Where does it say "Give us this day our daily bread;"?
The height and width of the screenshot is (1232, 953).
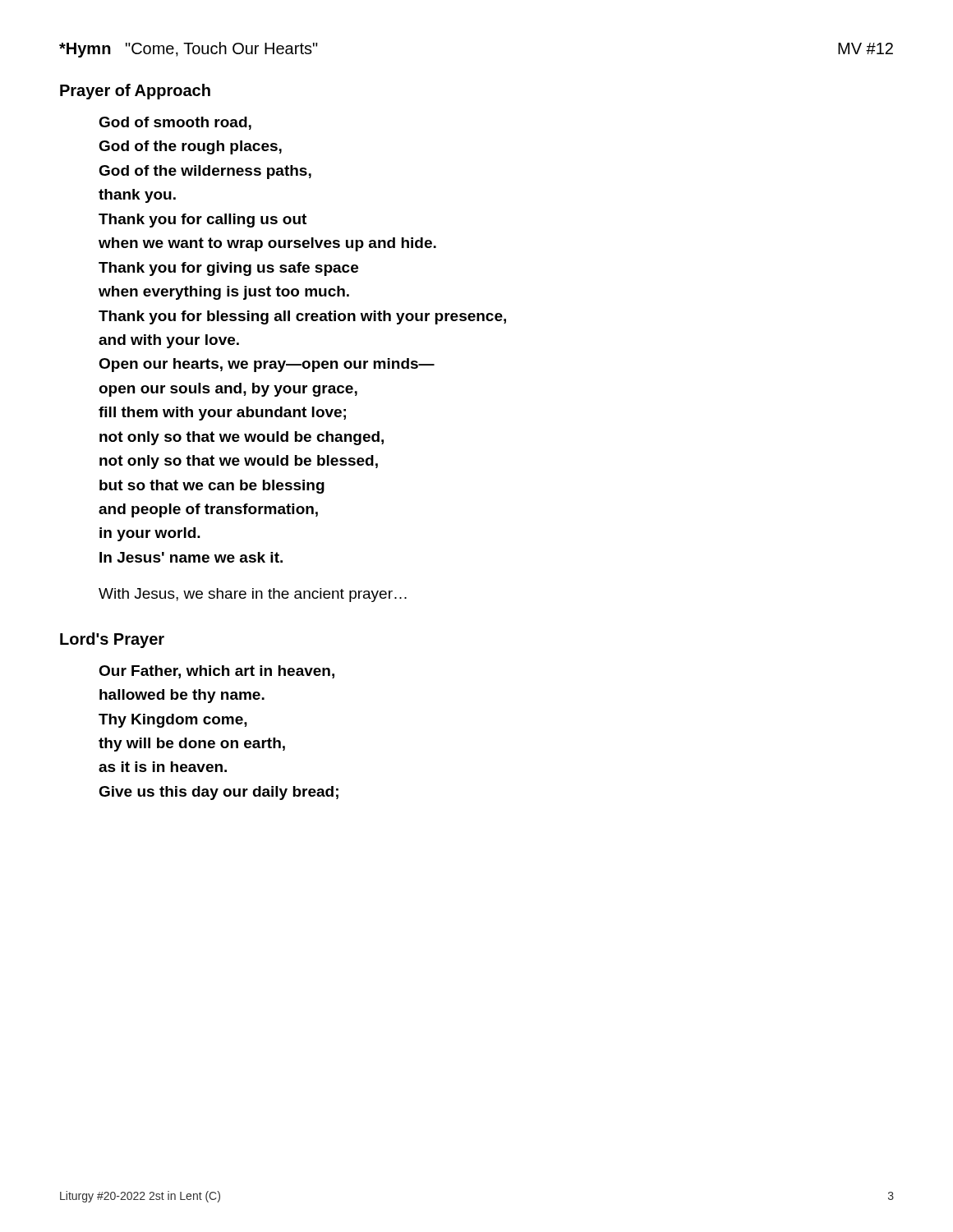(x=219, y=791)
